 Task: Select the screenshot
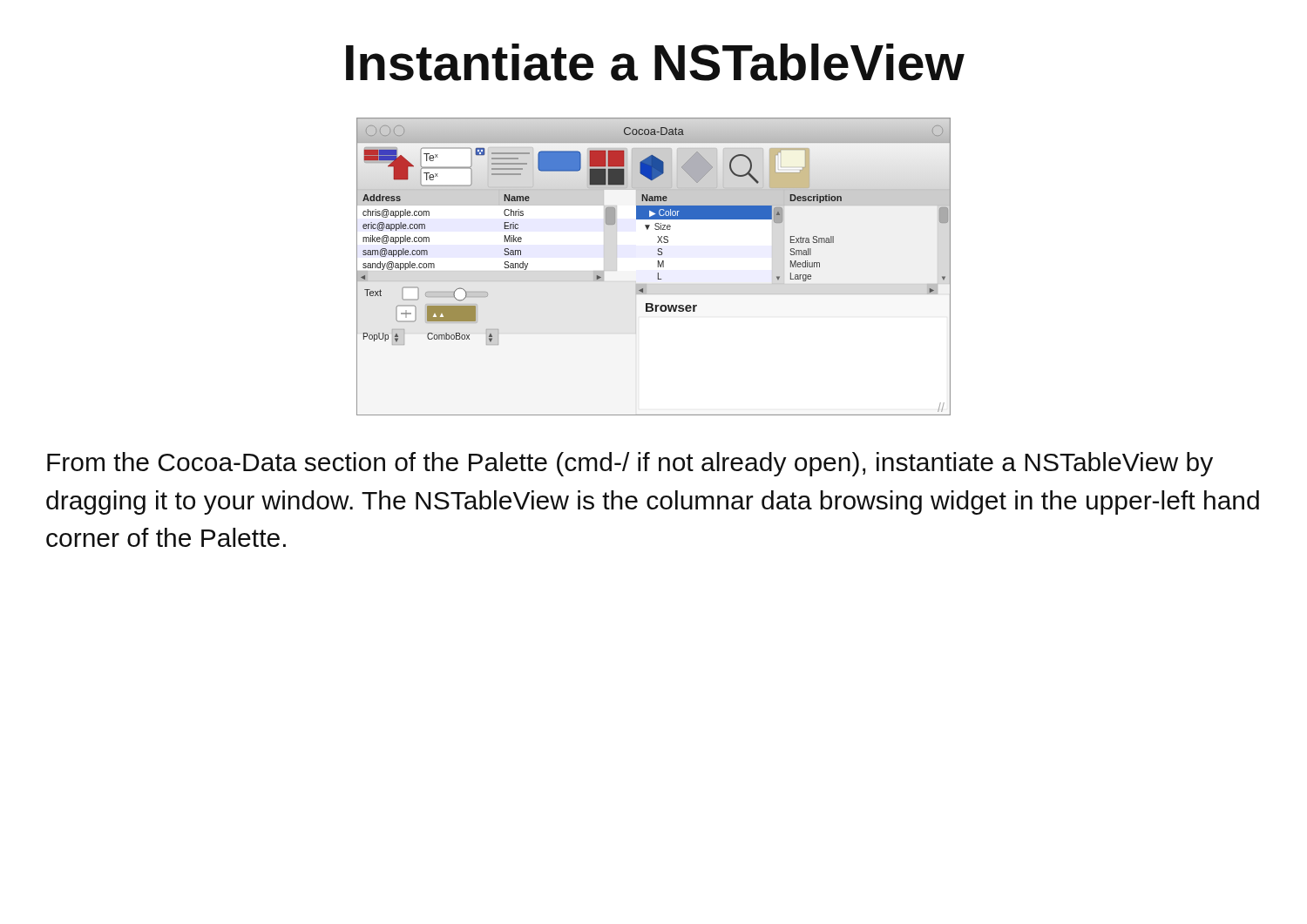(x=654, y=266)
